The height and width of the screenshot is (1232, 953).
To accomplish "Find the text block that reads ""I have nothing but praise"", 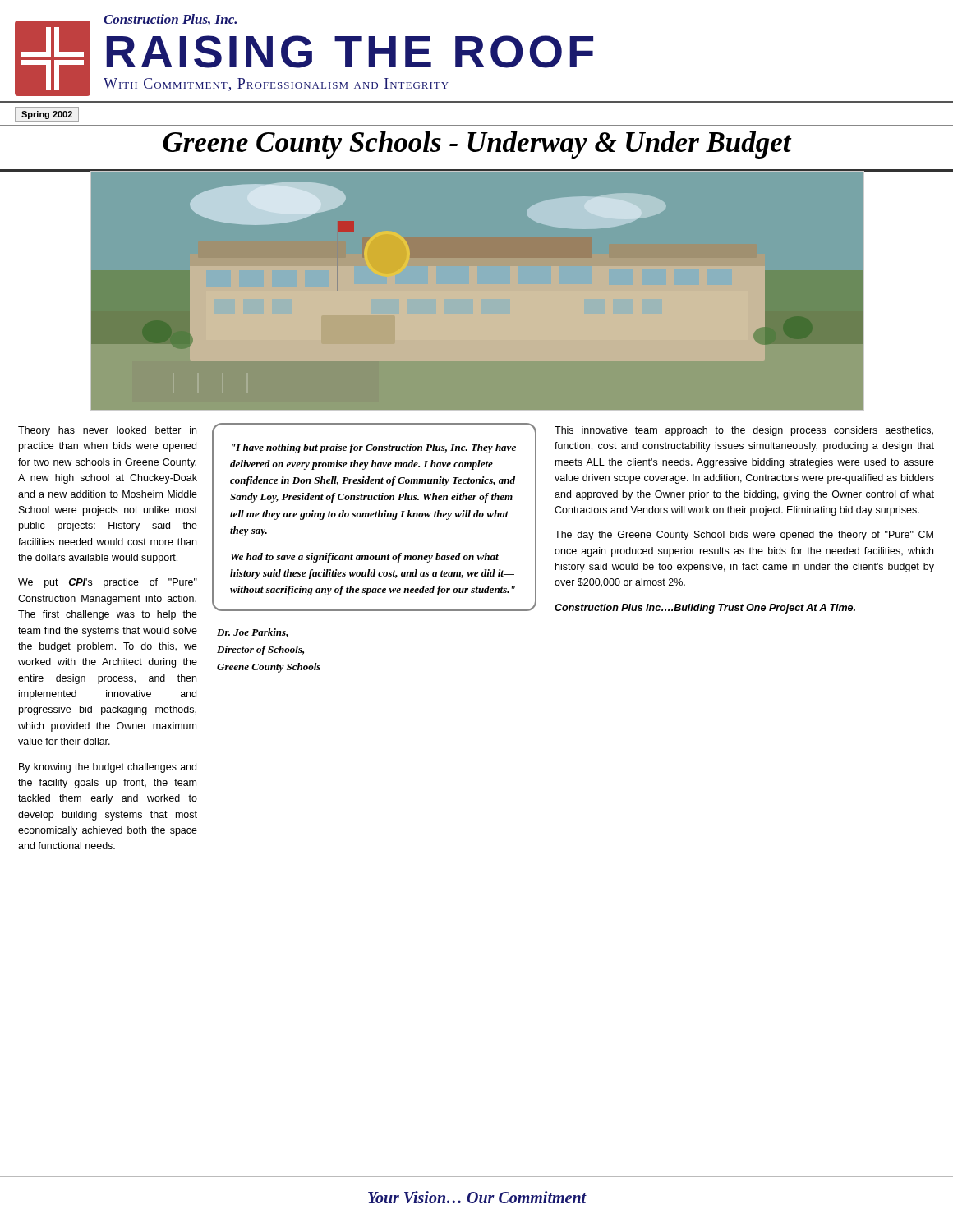I will click(x=374, y=549).
